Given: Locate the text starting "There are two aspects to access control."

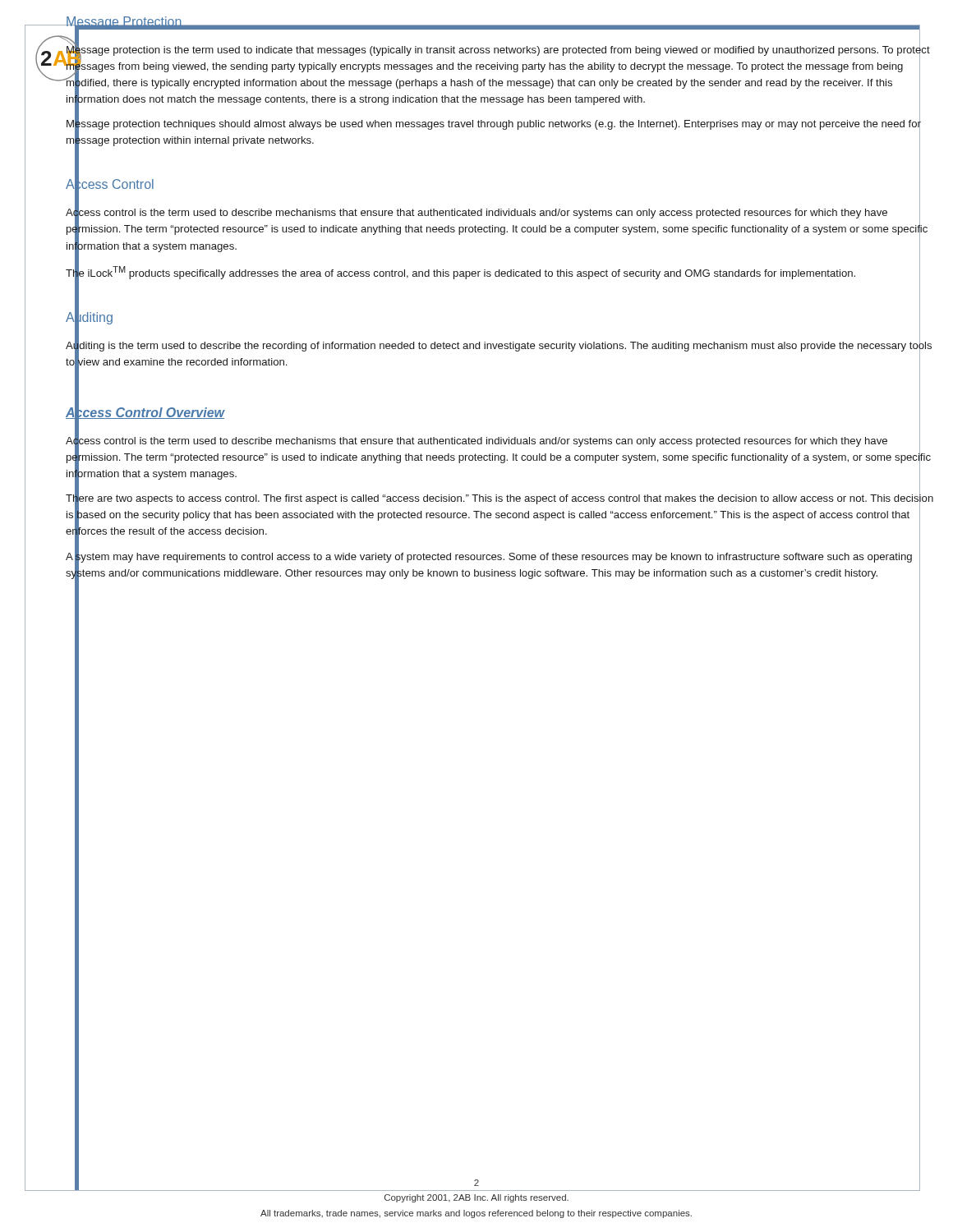Looking at the screenshot, I should 500,515.
